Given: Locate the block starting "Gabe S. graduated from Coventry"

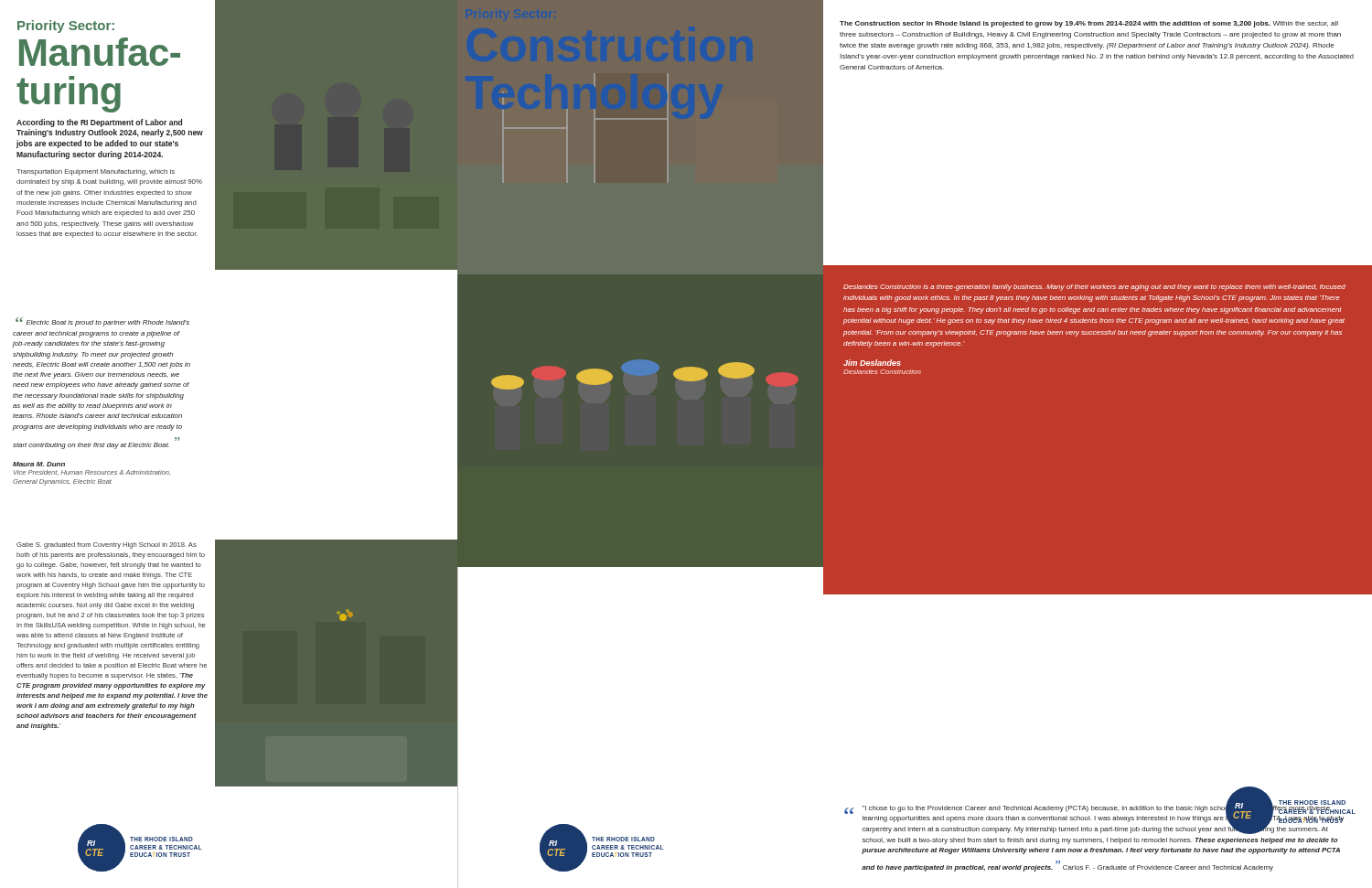Looking at the screenshot, I should 112,635.
